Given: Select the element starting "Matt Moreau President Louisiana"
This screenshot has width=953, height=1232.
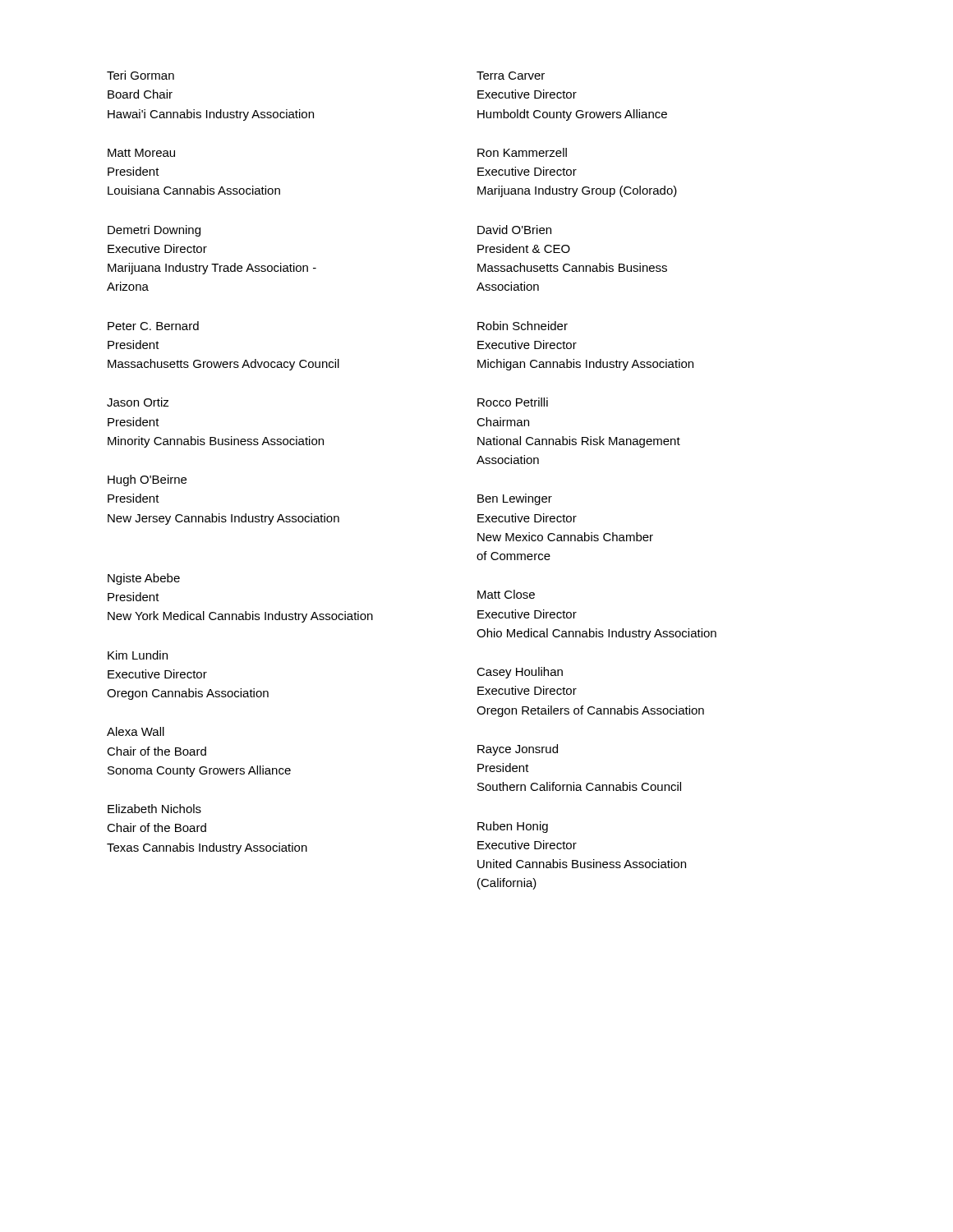Looking at the screenshot, I should pyautogui.click(x=141, y=153).
